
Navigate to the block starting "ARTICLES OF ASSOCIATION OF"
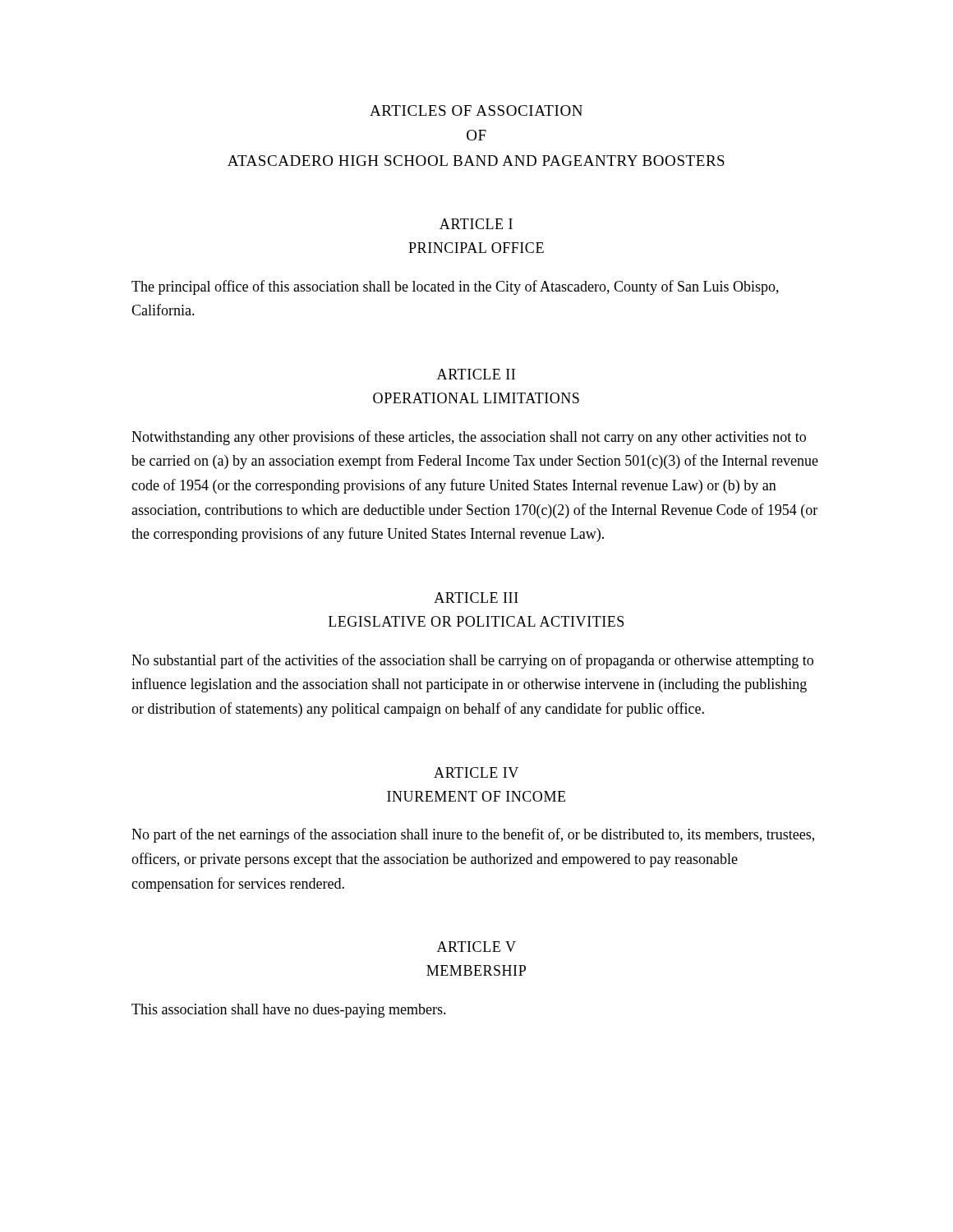476,136
